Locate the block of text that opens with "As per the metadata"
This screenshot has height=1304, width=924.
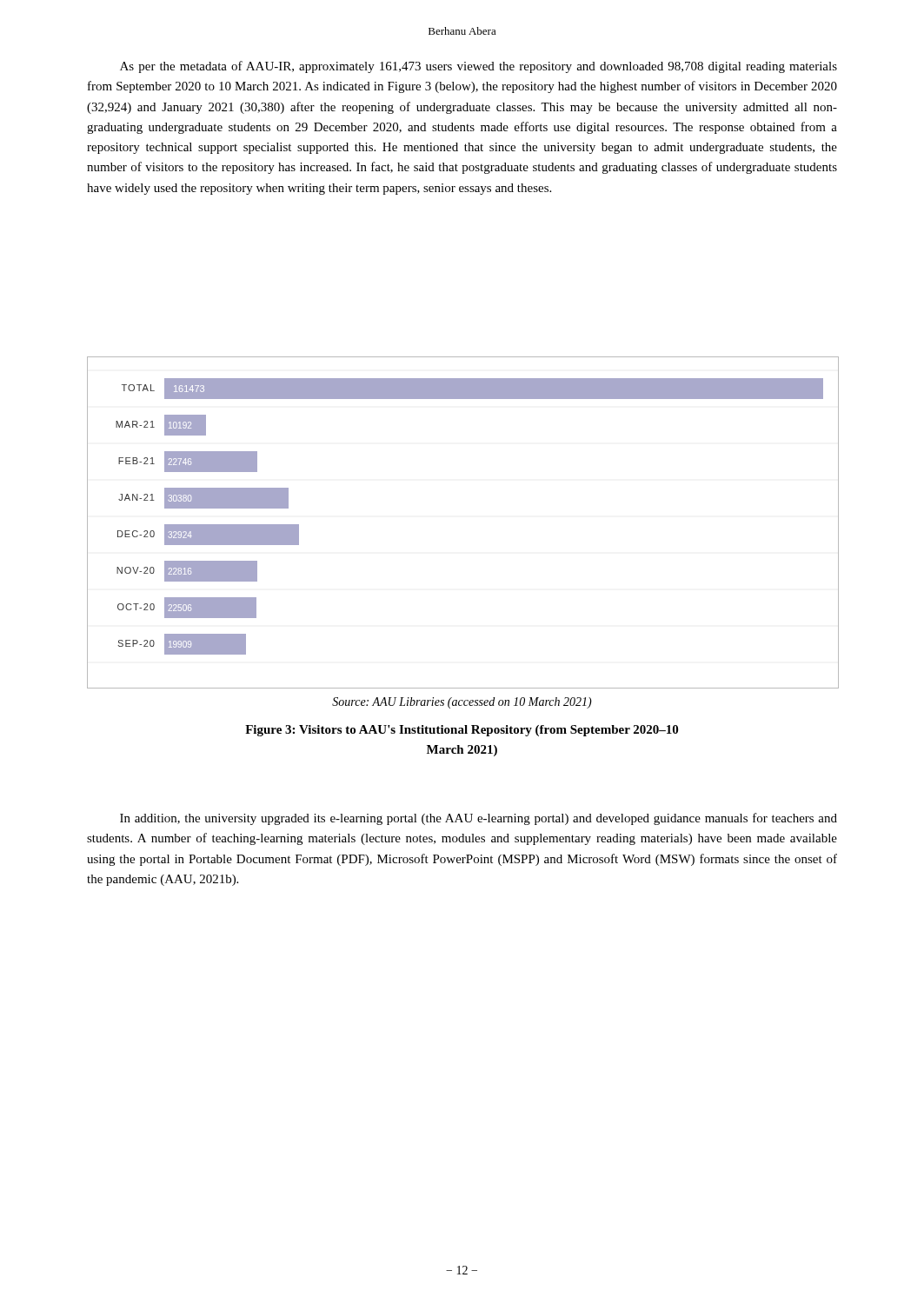click(x=462, y=127)
